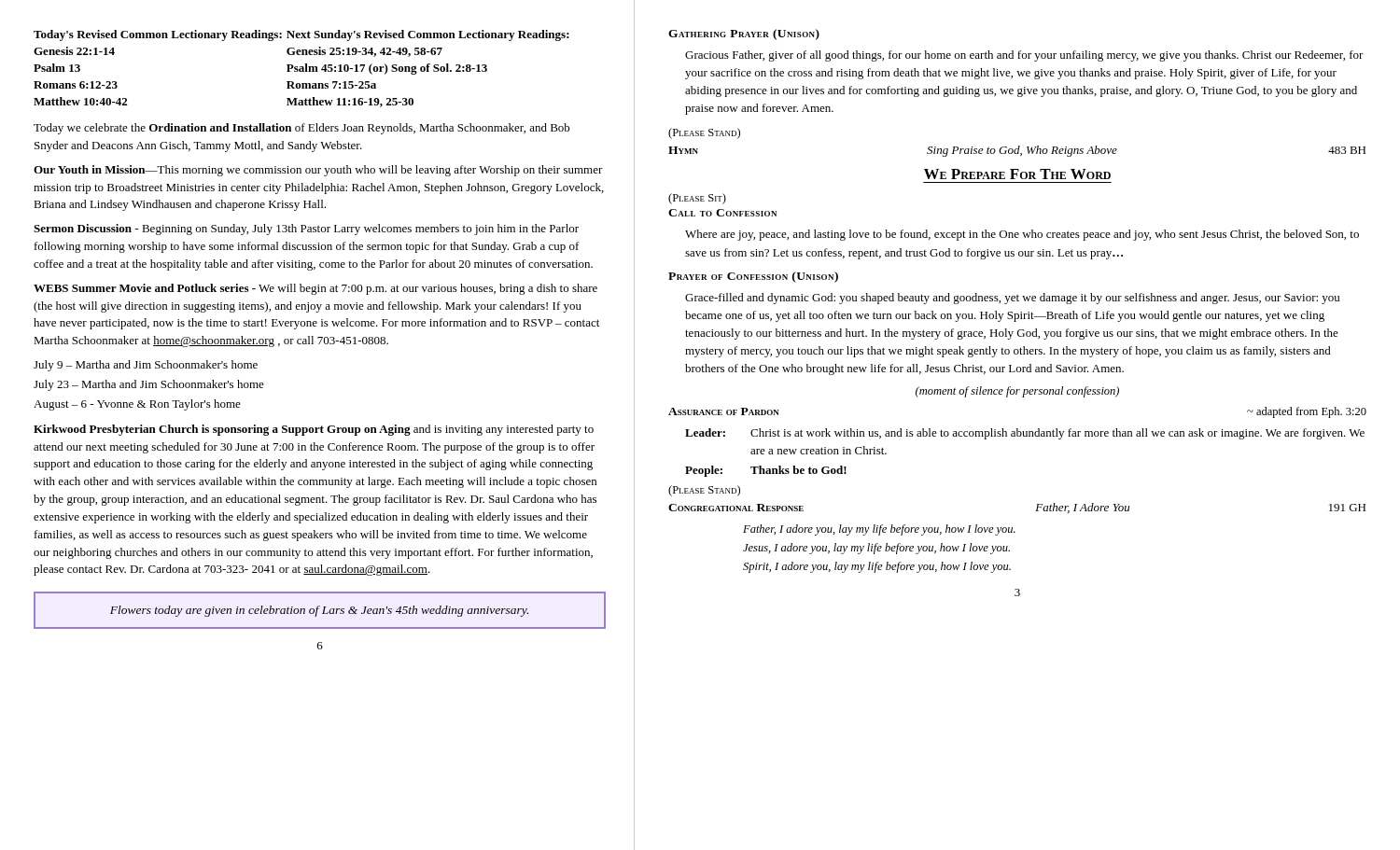Click on the text block starting "Gracious Father, giver of all good things, for"

click(x=1024, y=81)
